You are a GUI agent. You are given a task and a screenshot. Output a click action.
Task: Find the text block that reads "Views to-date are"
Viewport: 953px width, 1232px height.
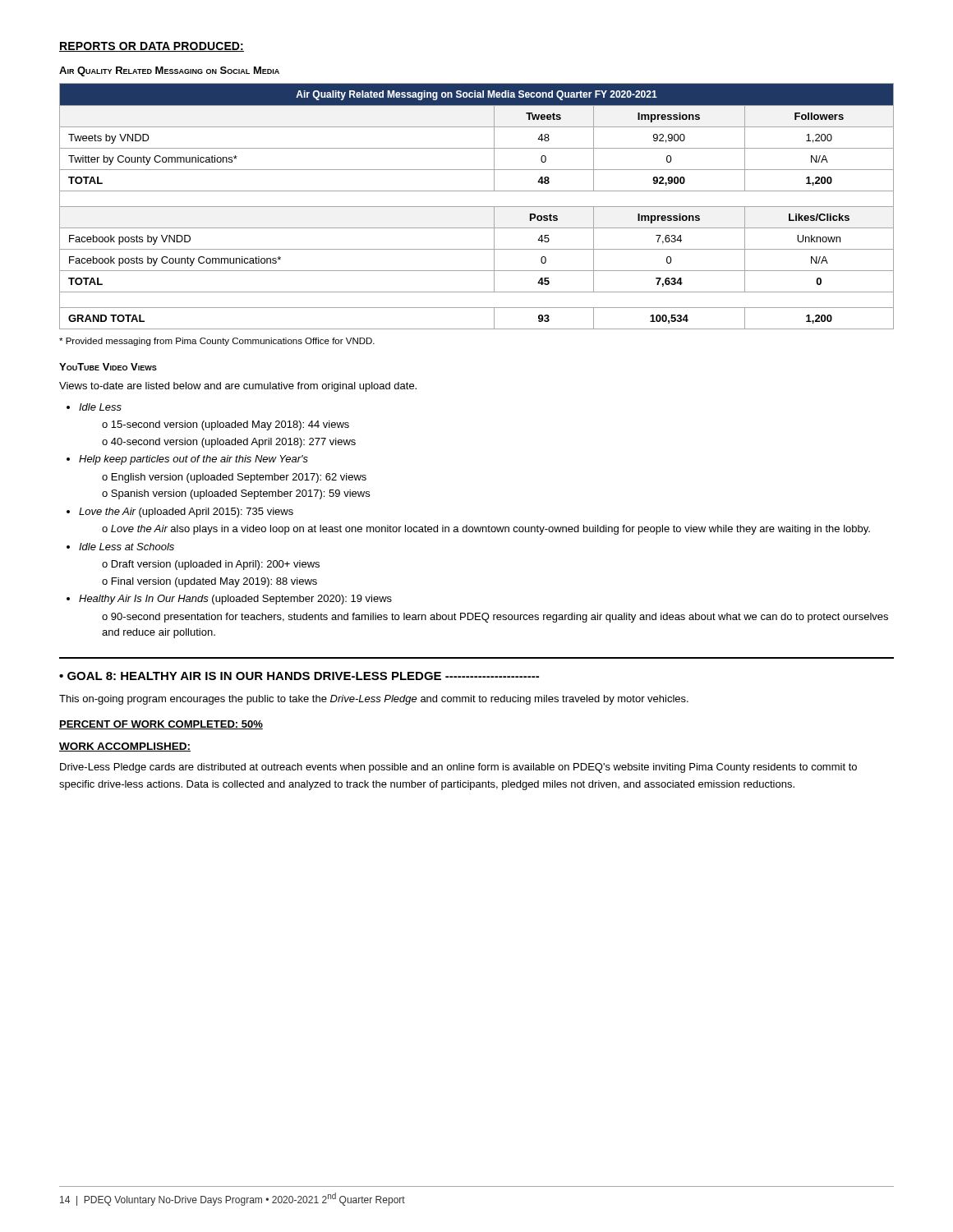[x=238, y=386]
